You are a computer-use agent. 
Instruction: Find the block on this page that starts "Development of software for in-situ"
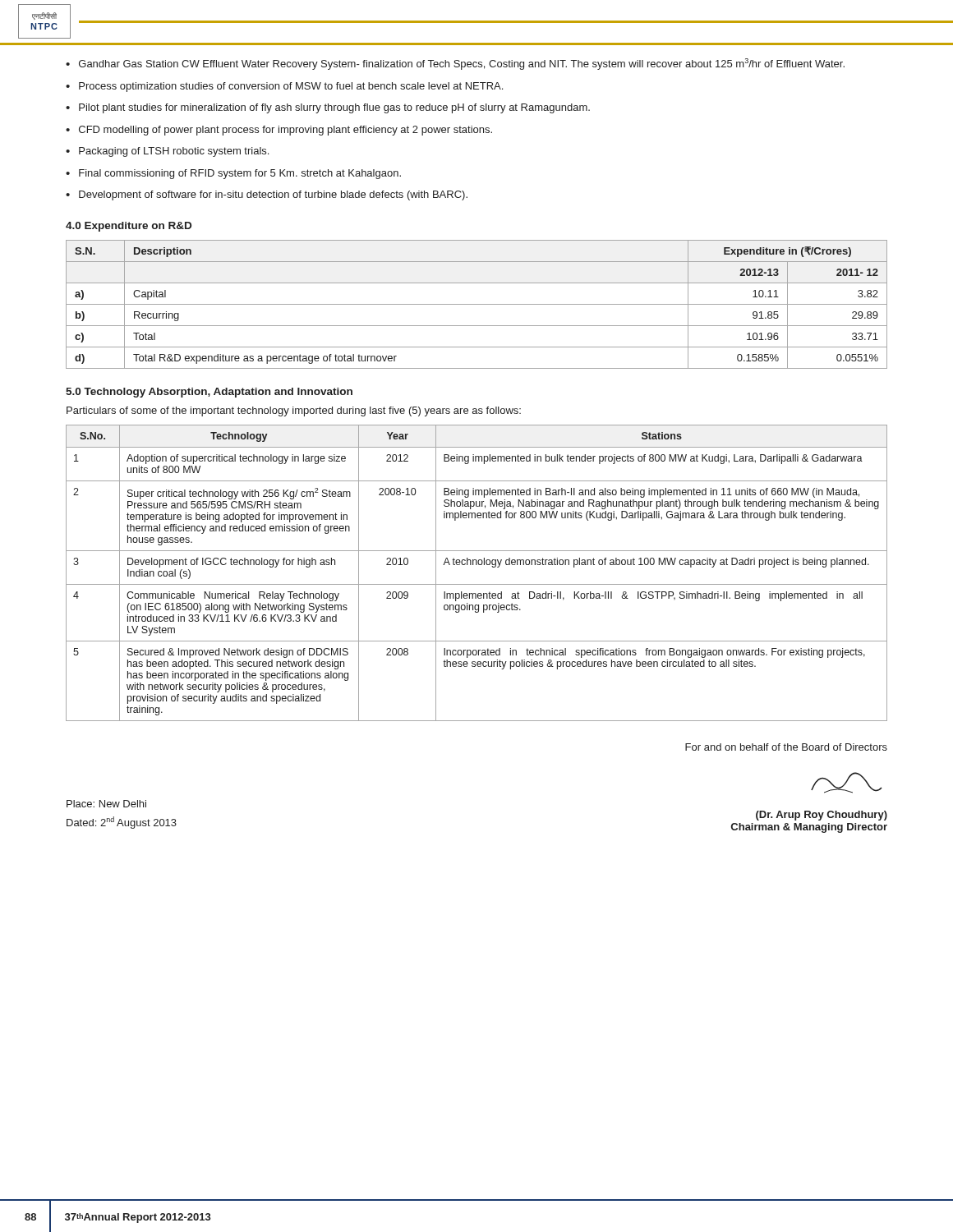click(273, 194)
